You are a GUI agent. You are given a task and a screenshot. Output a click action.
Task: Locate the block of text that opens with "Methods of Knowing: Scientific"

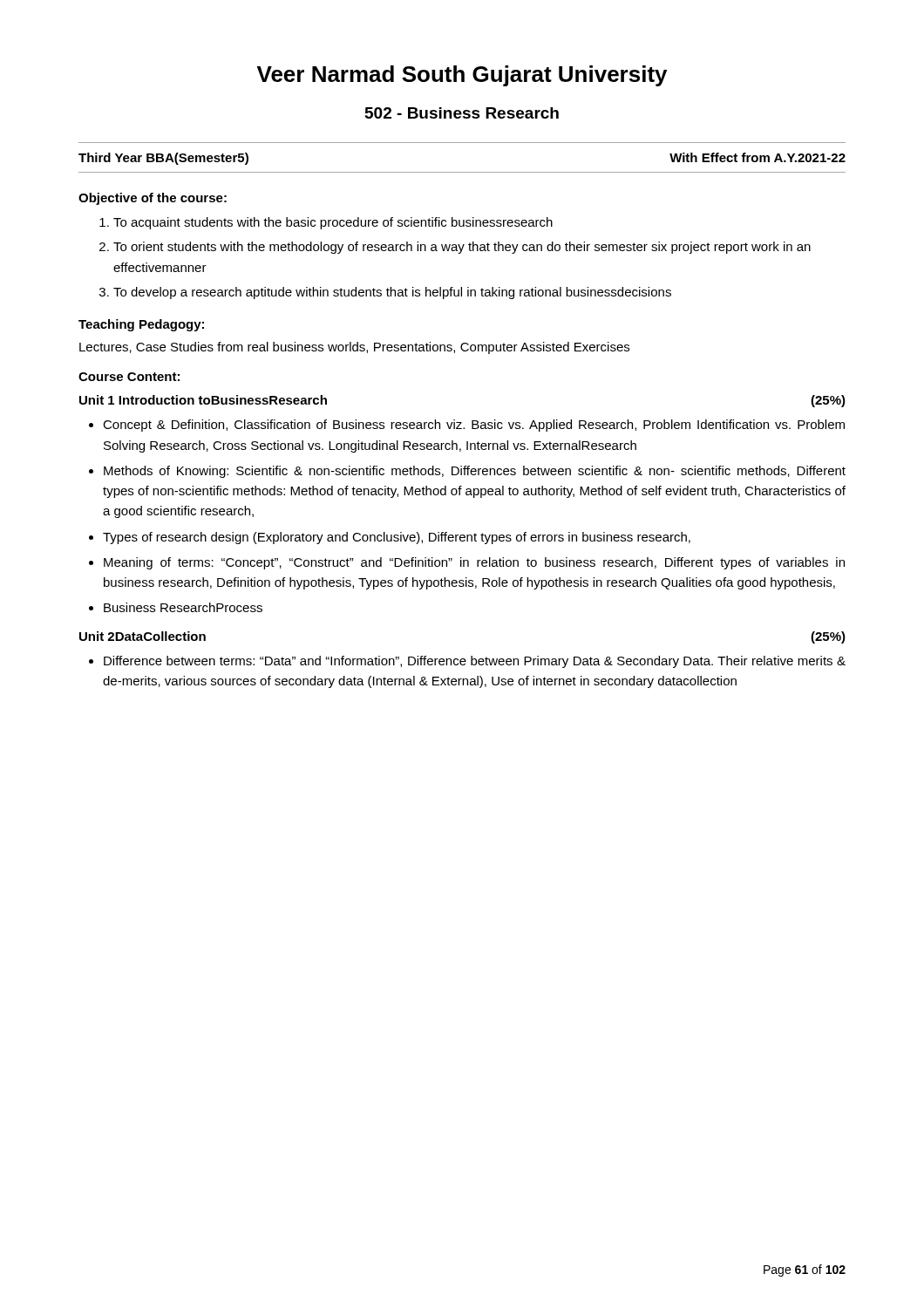pyautogui.click(x=474, y=490)
